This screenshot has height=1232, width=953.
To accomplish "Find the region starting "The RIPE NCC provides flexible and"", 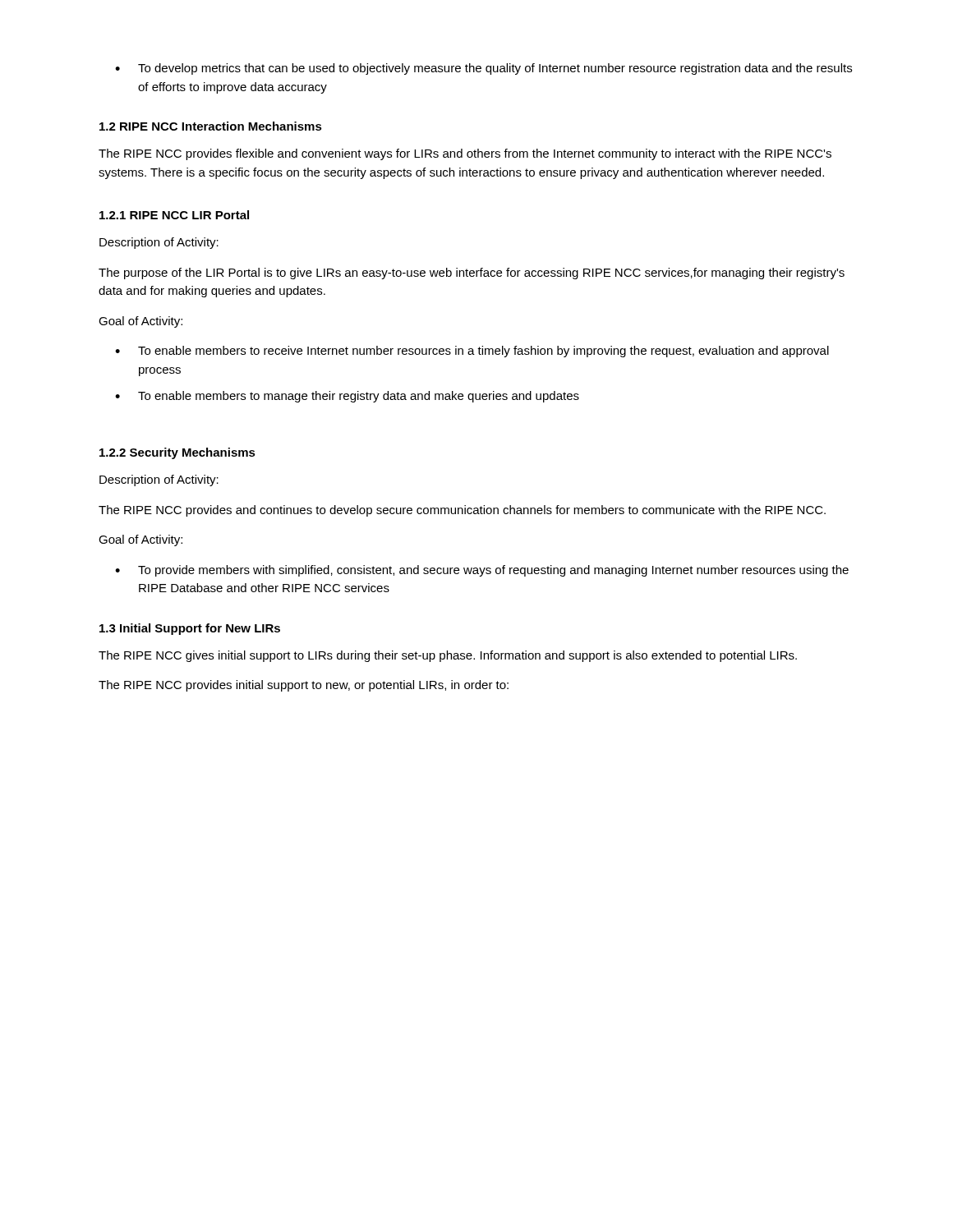I will point(465,162).
